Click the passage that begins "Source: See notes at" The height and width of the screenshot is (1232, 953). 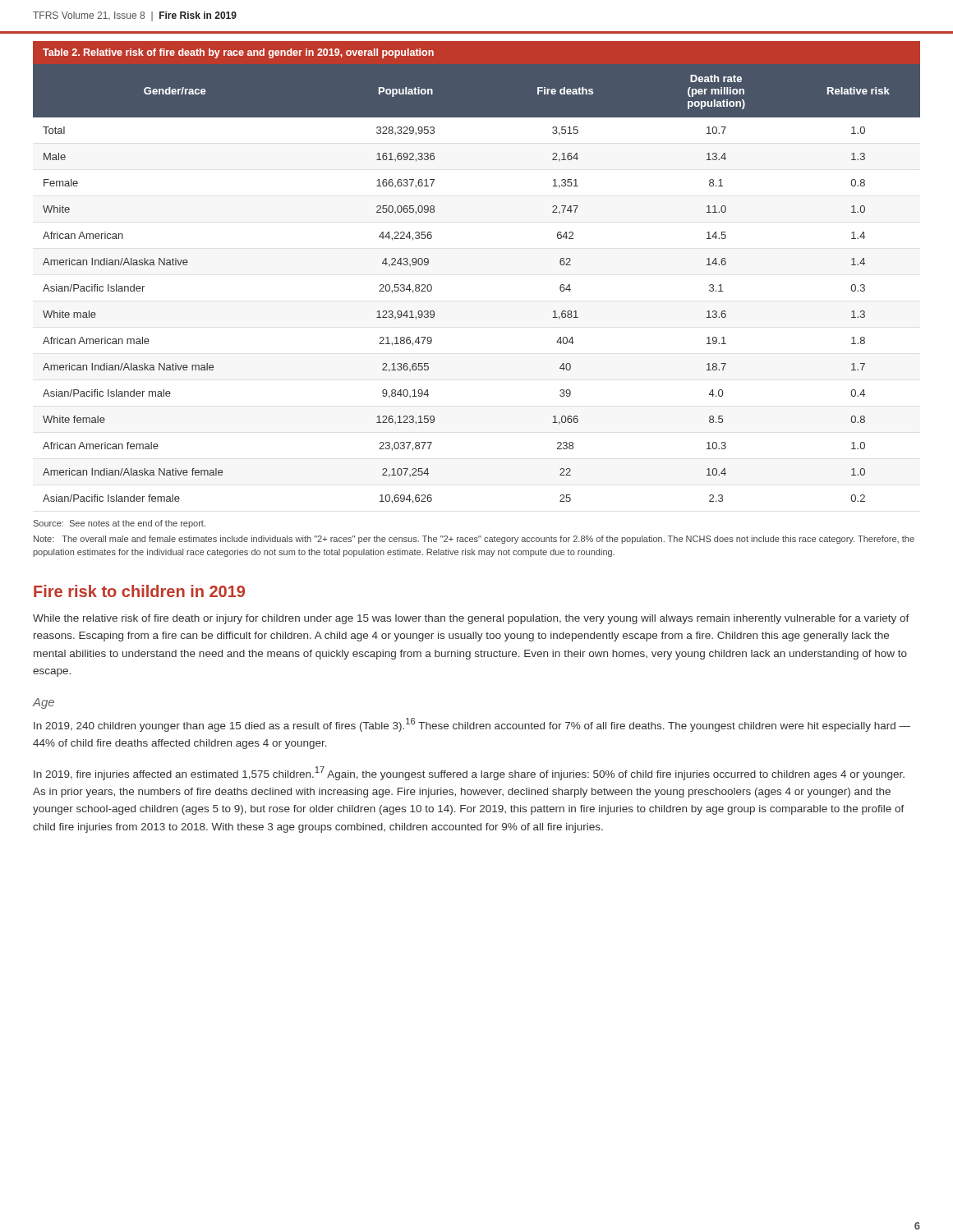click(120, 523)
